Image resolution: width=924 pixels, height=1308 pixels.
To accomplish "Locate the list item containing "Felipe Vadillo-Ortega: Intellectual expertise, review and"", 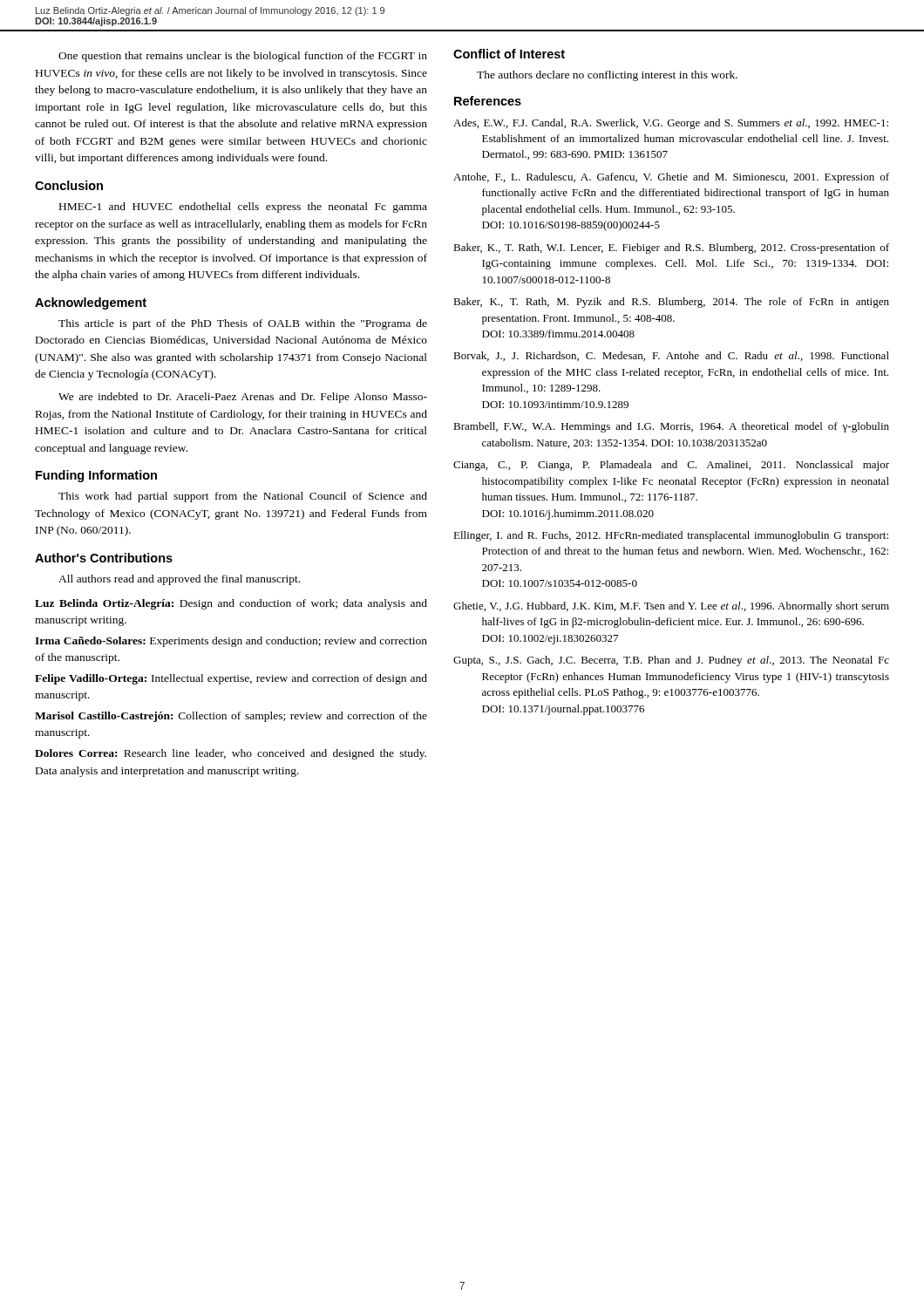I will point(231,686).
